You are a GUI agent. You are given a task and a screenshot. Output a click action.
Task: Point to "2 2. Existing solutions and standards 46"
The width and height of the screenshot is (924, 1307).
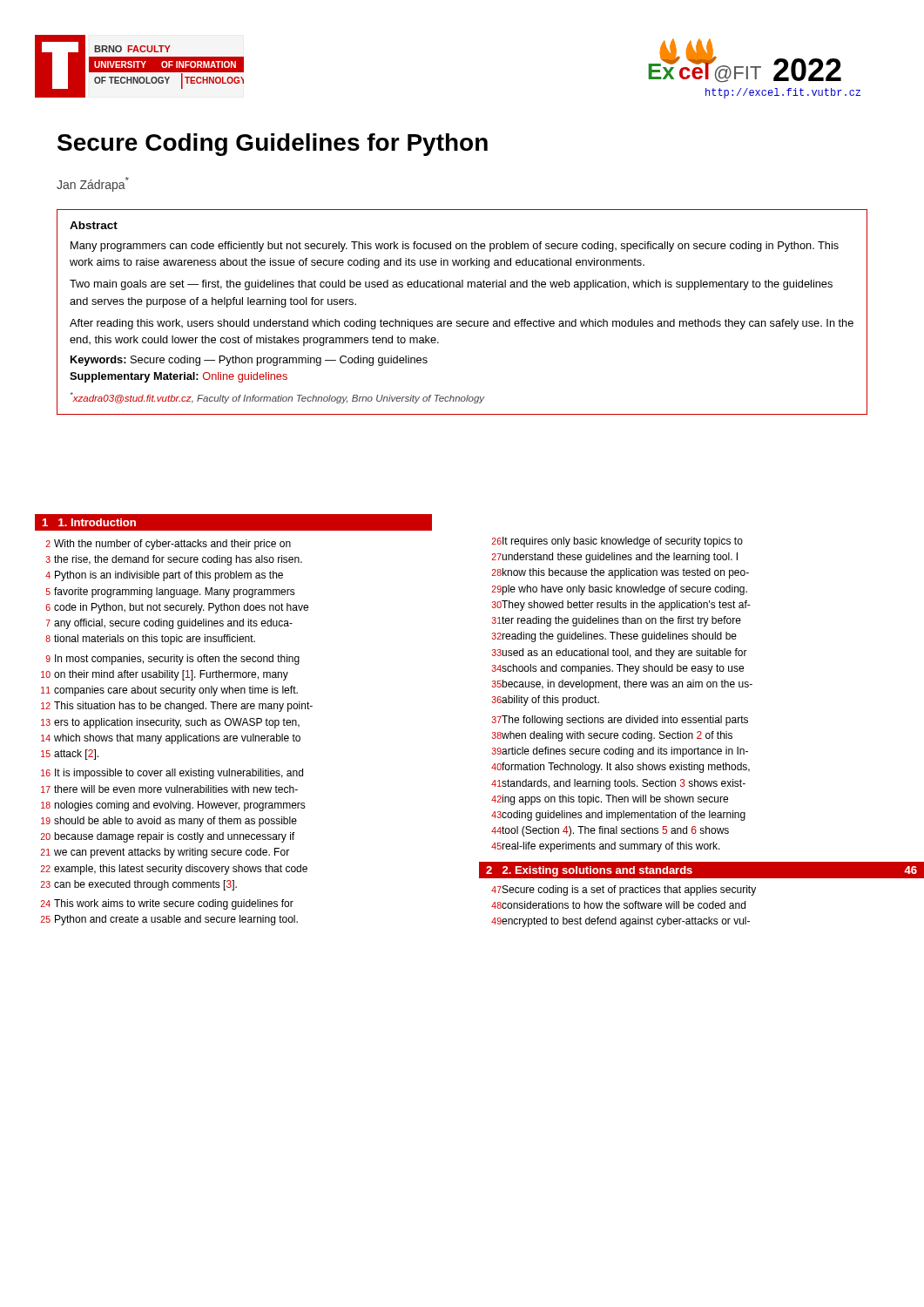pos(702,870)
